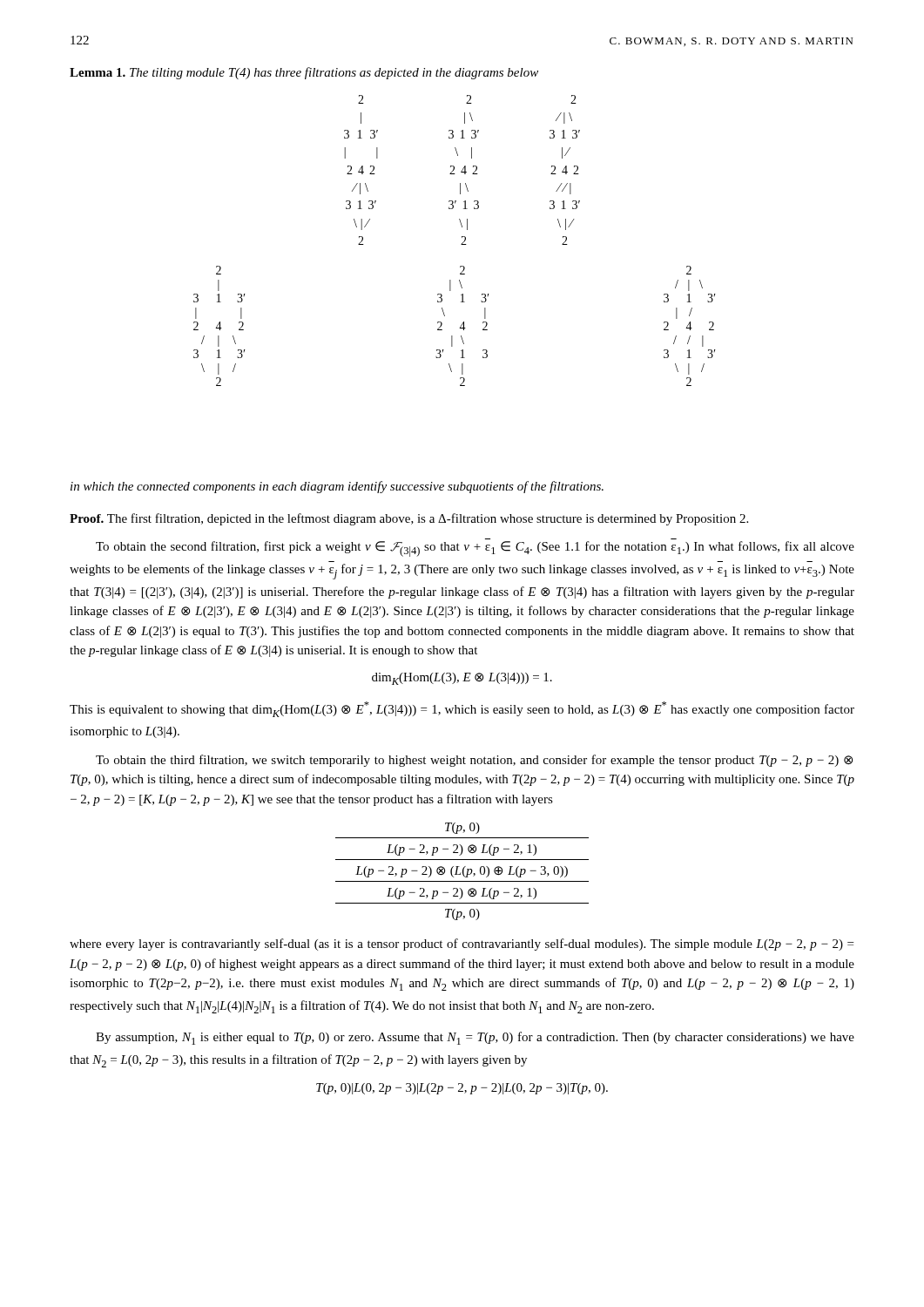
Task: Point to the block starting "dimK(Hom(L(3), E ⊗ L(3|4))) = 1."
Action: tap(462, 678)
